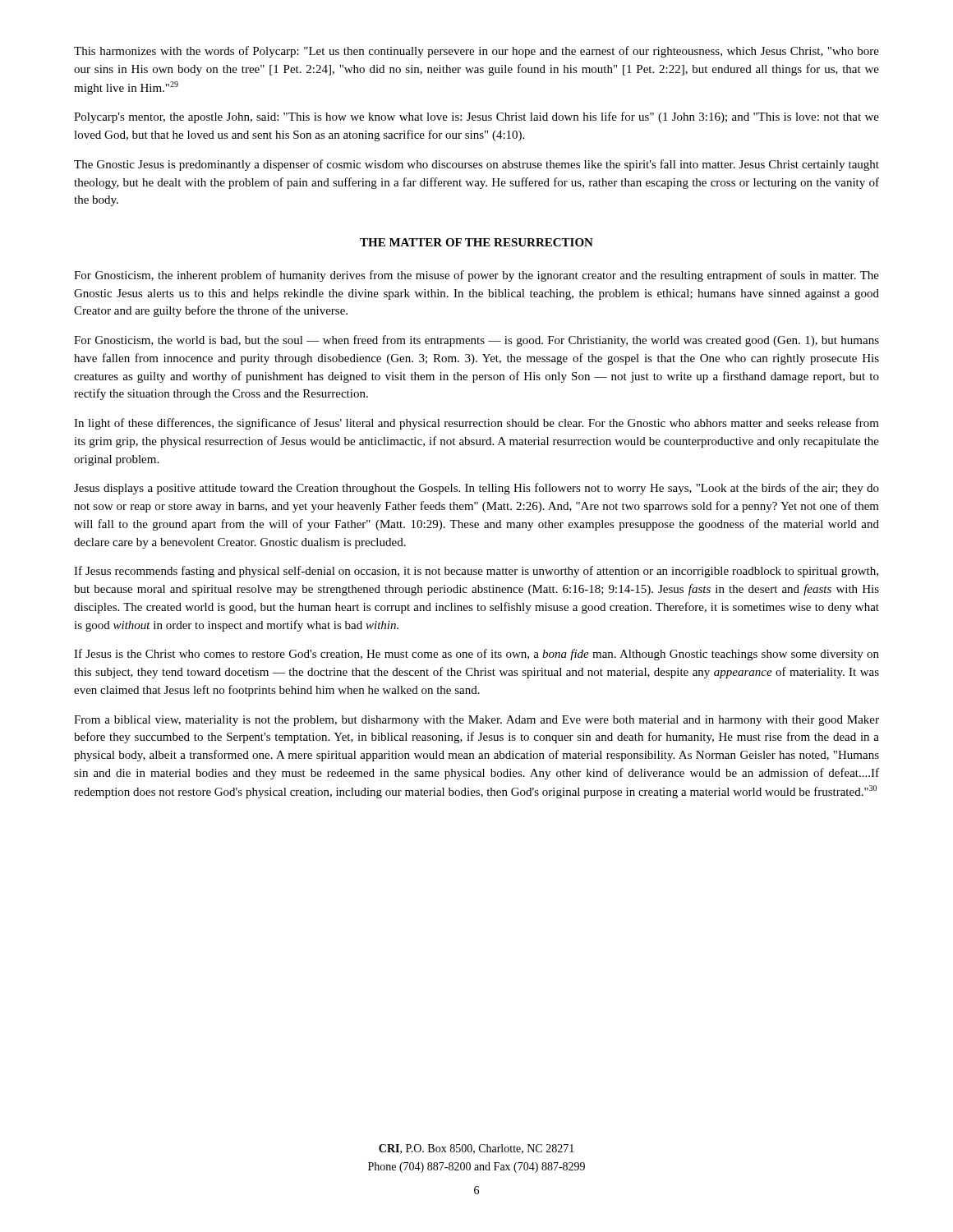This screenshot has height=1232, width=953.
Task: Where is the section header that starts "THE MATTER OF THE"?
Action: coord(476,242)
